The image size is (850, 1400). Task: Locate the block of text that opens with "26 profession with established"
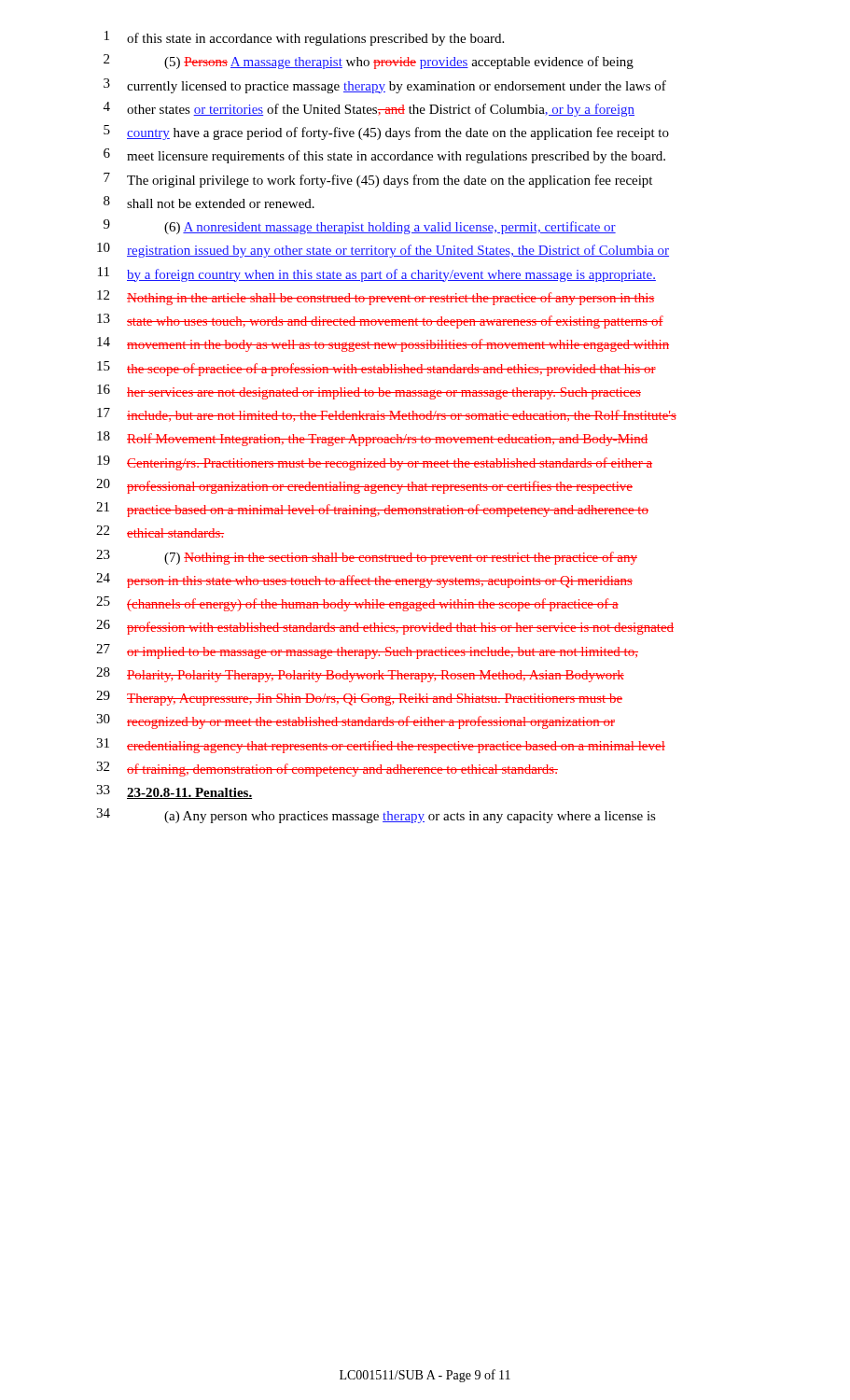(x=432, y=628)
